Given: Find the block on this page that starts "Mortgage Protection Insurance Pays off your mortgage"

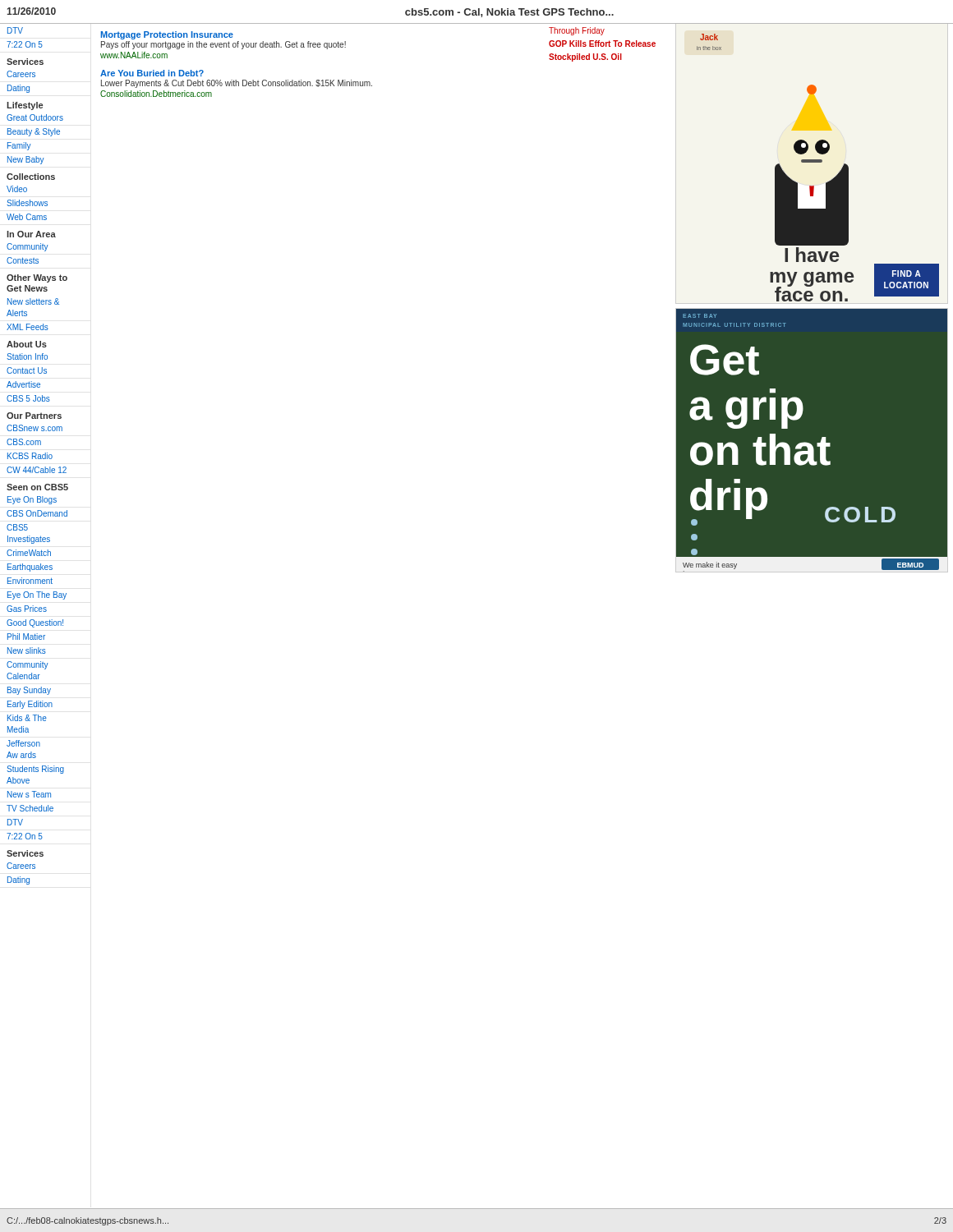Looking at the screenshot, I should tap(322, 45).
